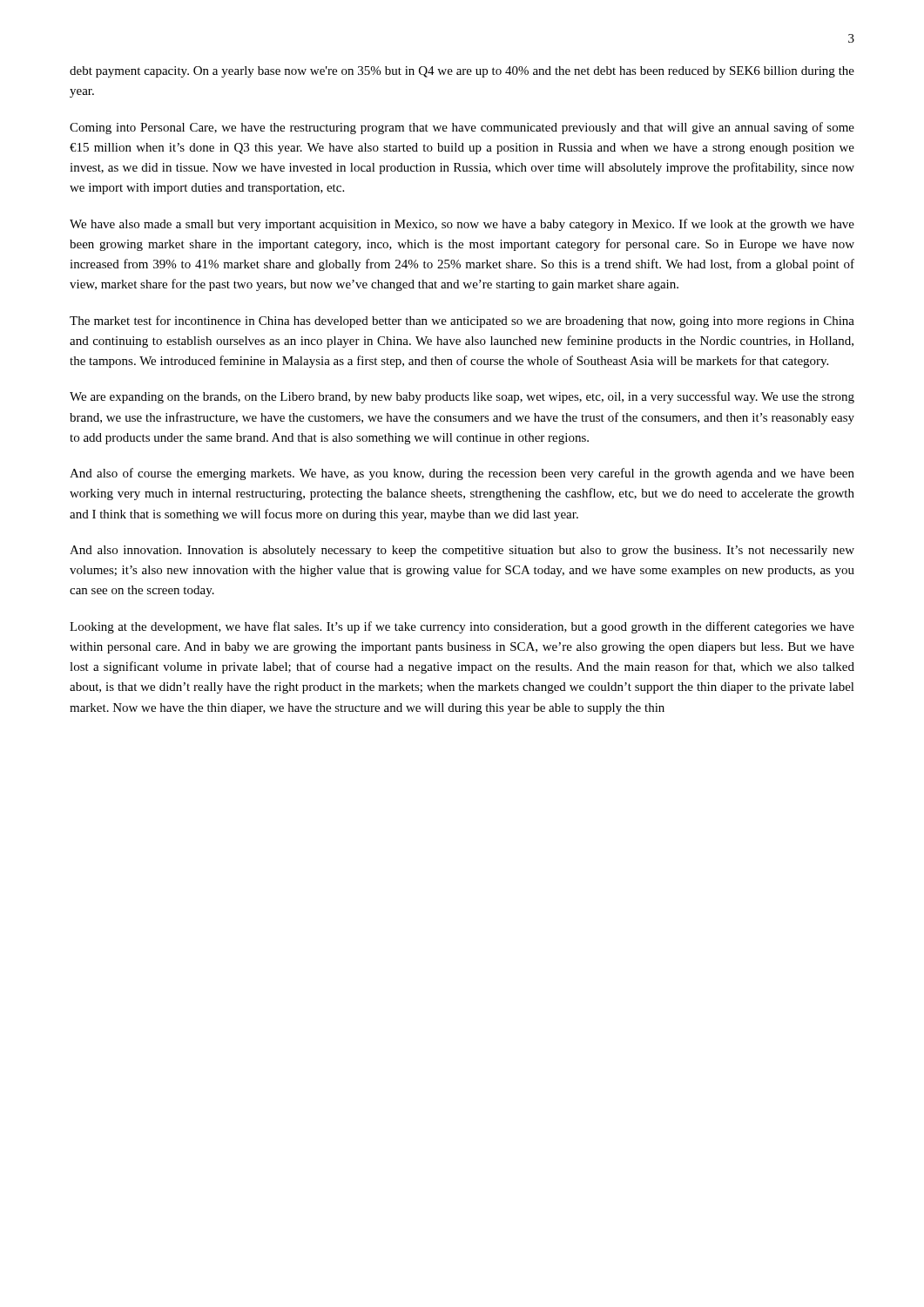Select the text block that reads "And also of"
Viewport: 924px width, 1307px height.
pos(462,493)
